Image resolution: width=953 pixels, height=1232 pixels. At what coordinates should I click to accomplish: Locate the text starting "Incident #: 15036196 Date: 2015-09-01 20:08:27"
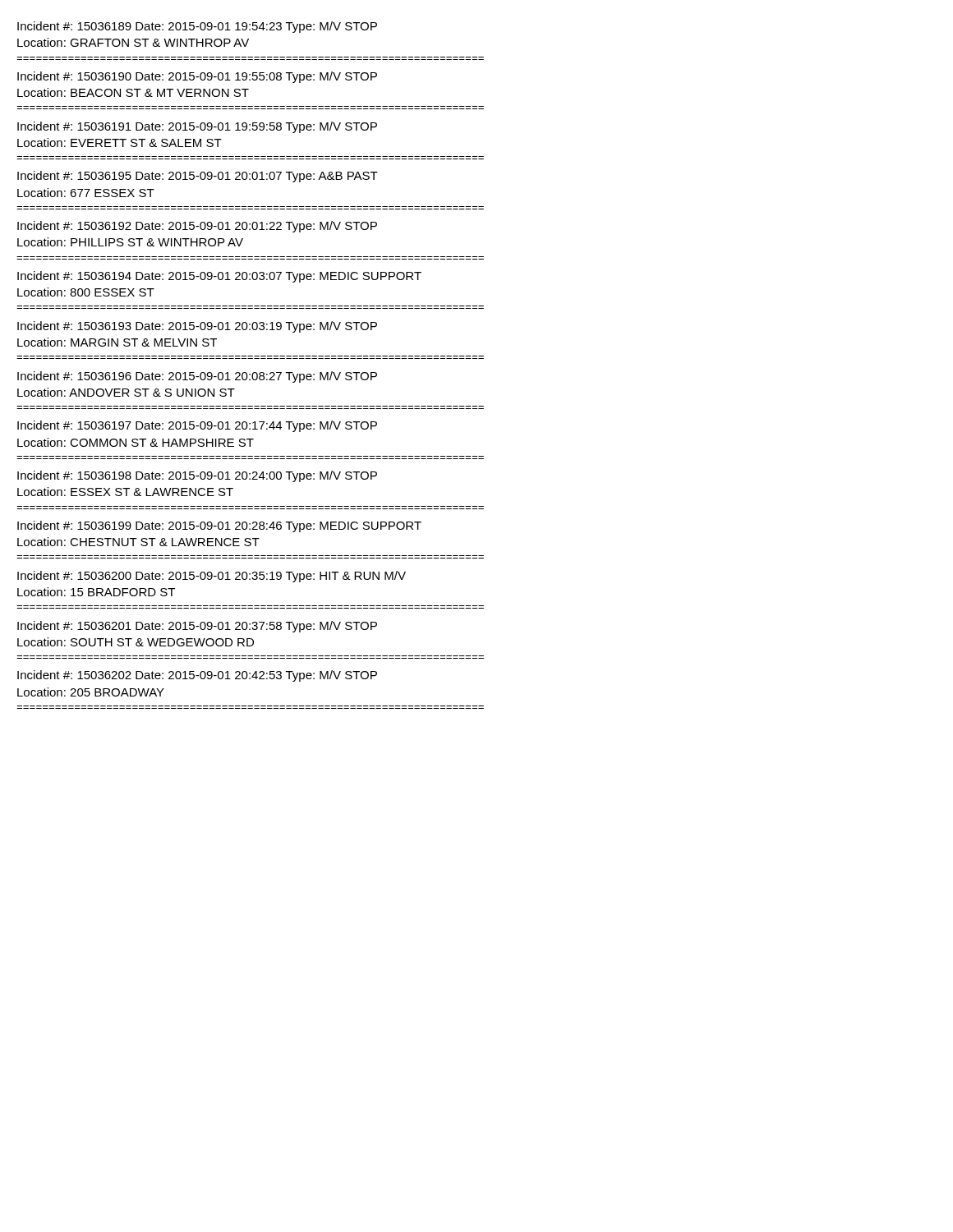click(x=197, y=377)
